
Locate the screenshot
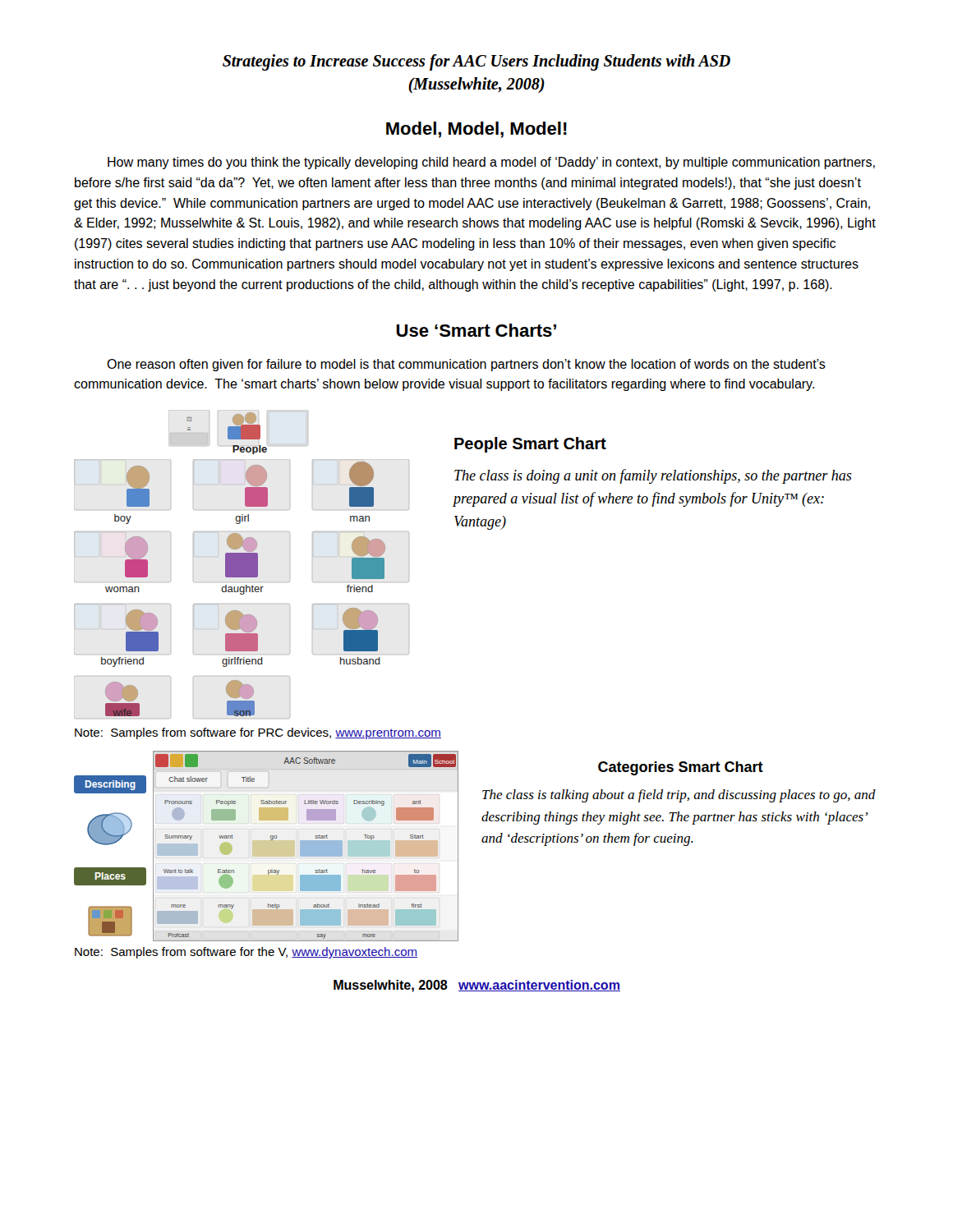point(476,846)
